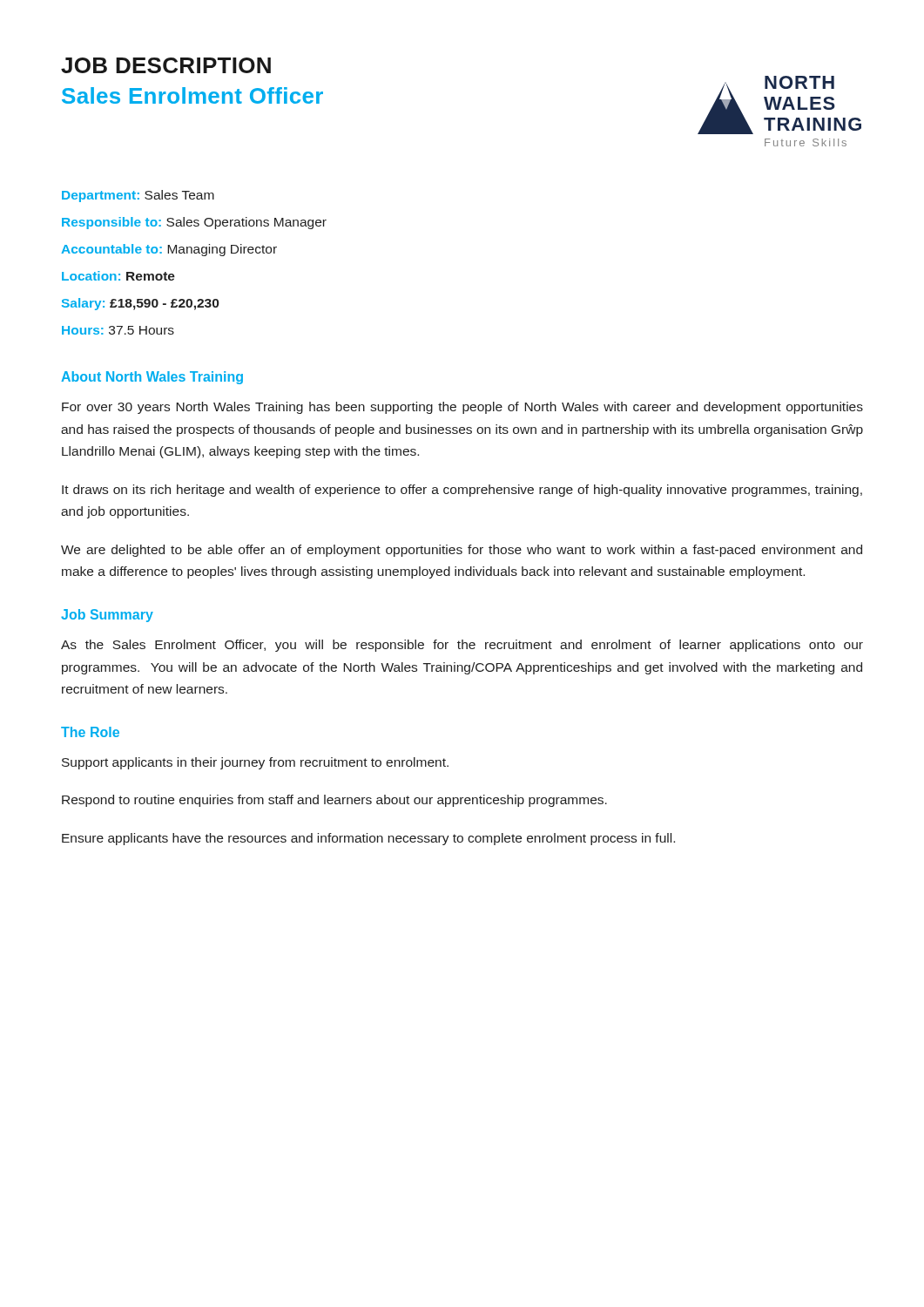Click on the passage starting "We are delighted to be able"
924x1307 pixels.
tap(462, 560)
